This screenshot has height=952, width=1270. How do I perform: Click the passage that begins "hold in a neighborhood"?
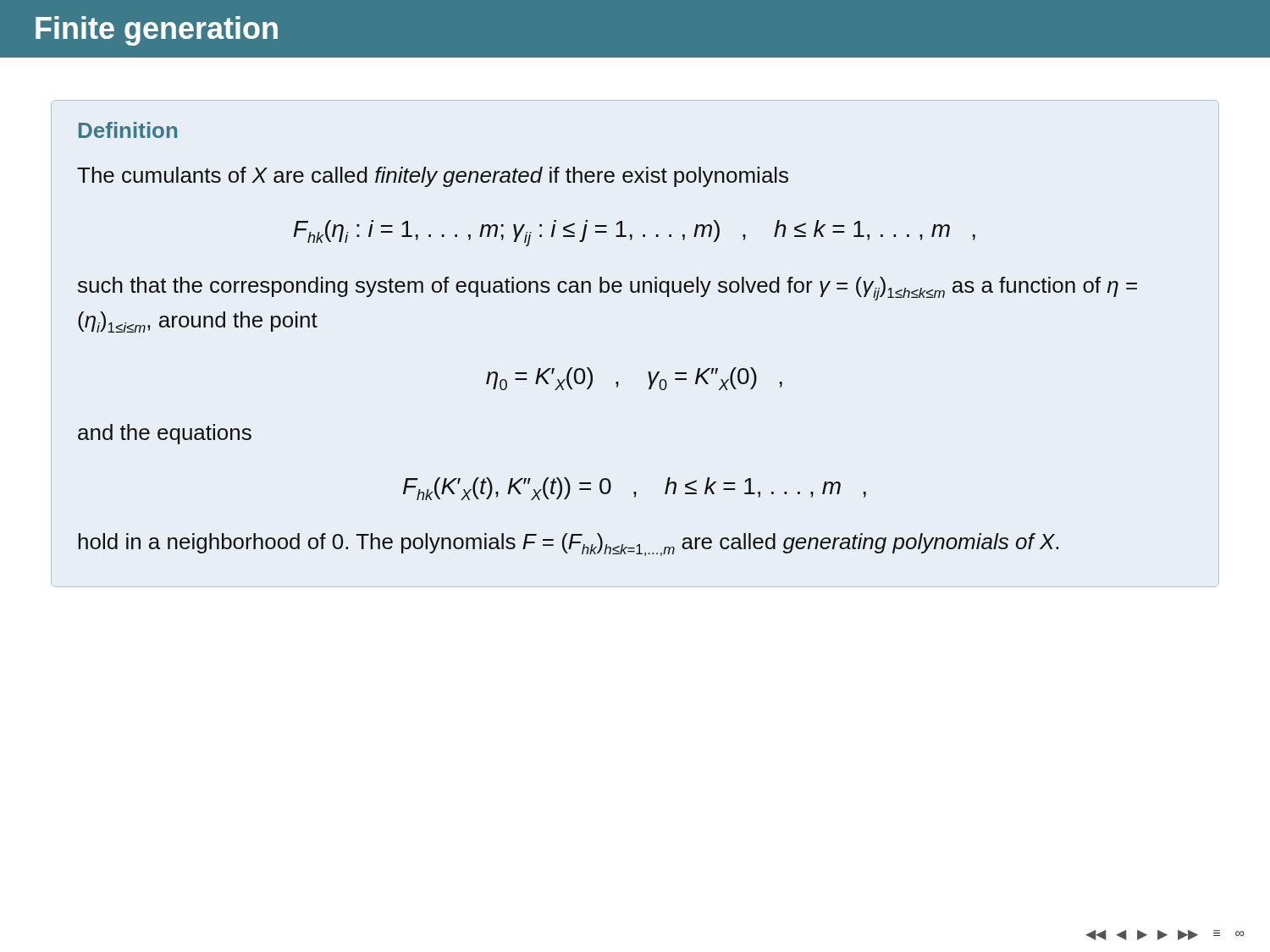pyautogui.click(x=569, y=544)
